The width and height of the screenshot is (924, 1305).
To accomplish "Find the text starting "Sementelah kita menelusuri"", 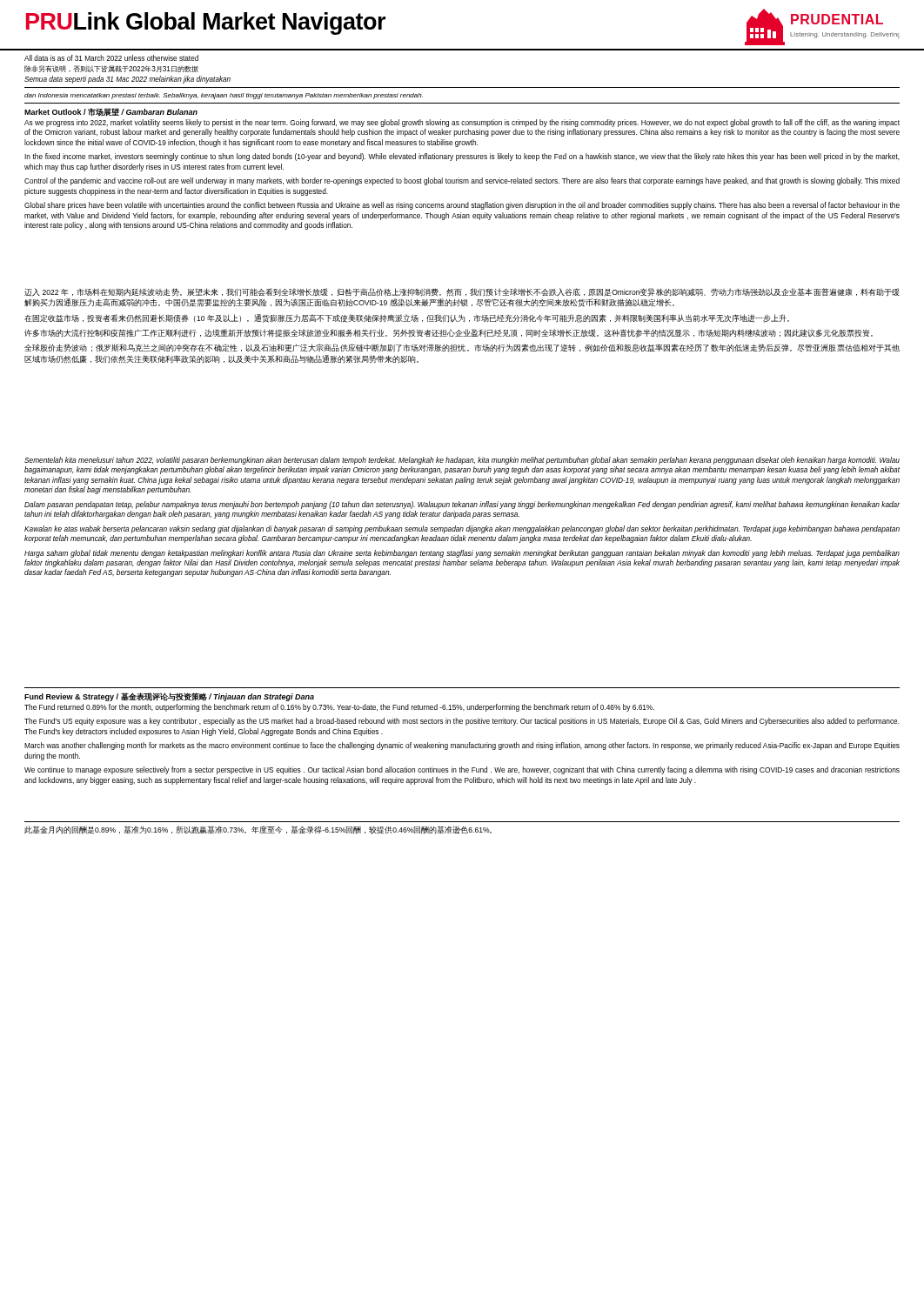I will point(462,517).
